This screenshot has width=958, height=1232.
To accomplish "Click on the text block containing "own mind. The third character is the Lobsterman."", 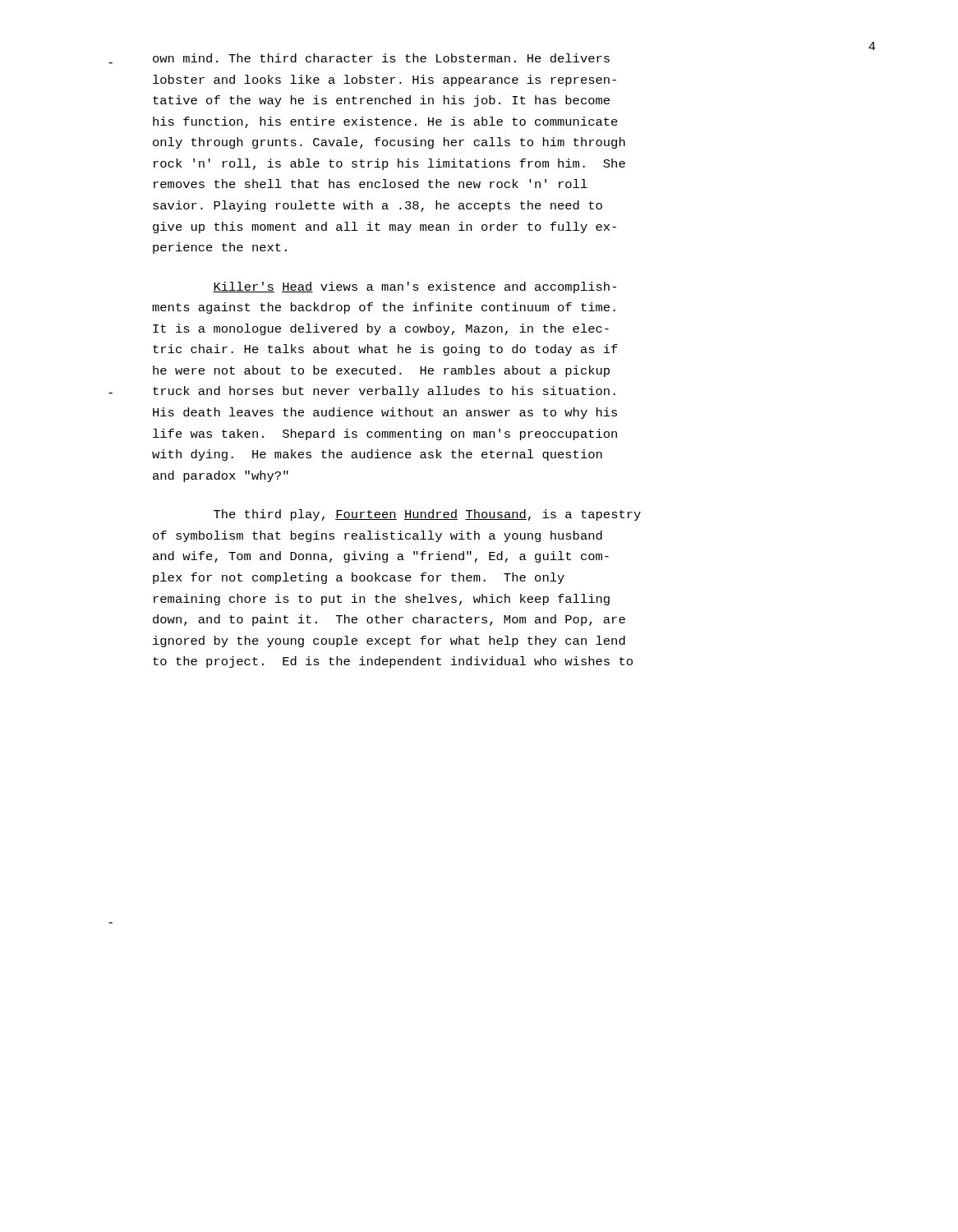I will (389, 154).
